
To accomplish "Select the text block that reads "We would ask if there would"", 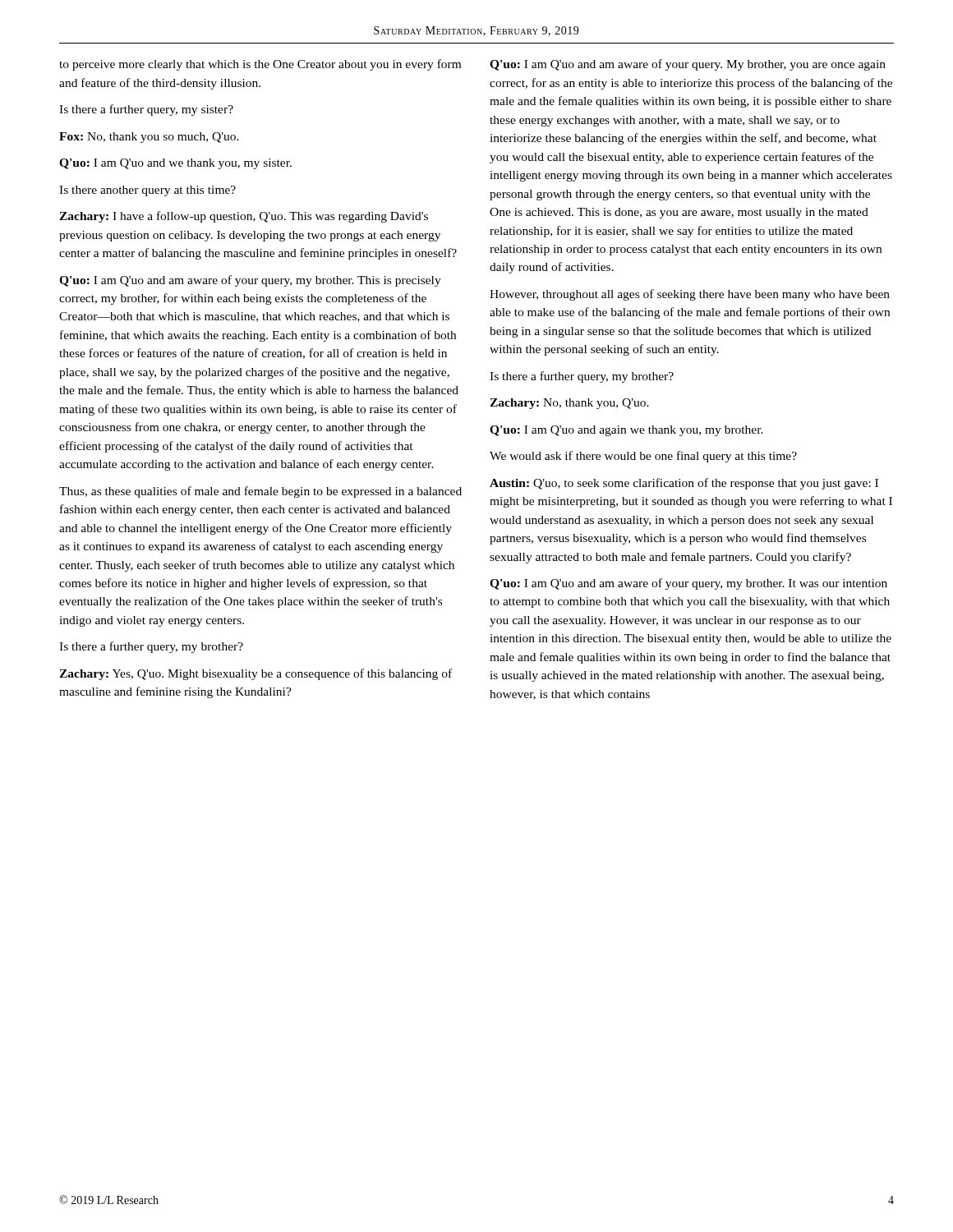I will tap(692, 456).
